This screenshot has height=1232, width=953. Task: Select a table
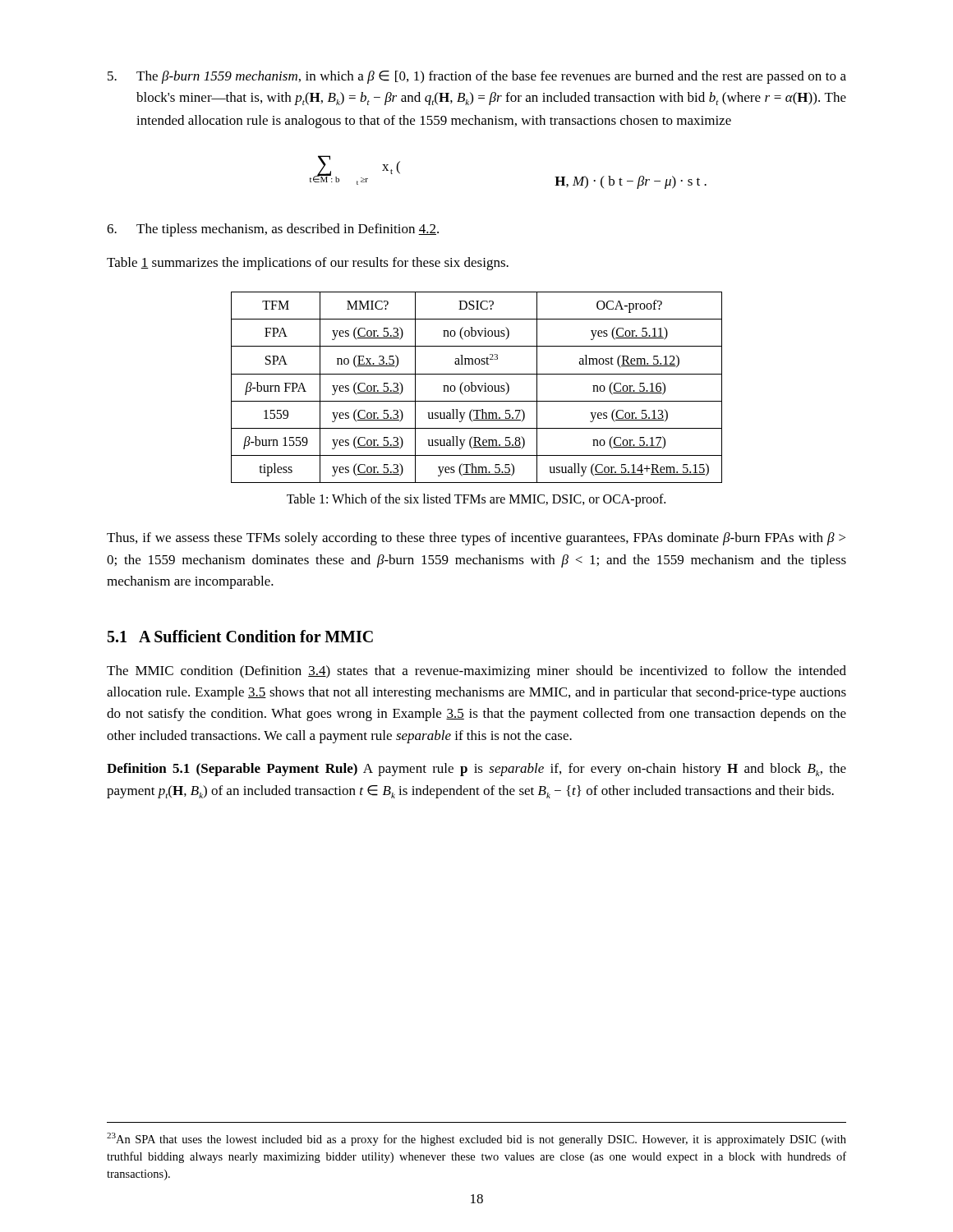pos(476,401)
